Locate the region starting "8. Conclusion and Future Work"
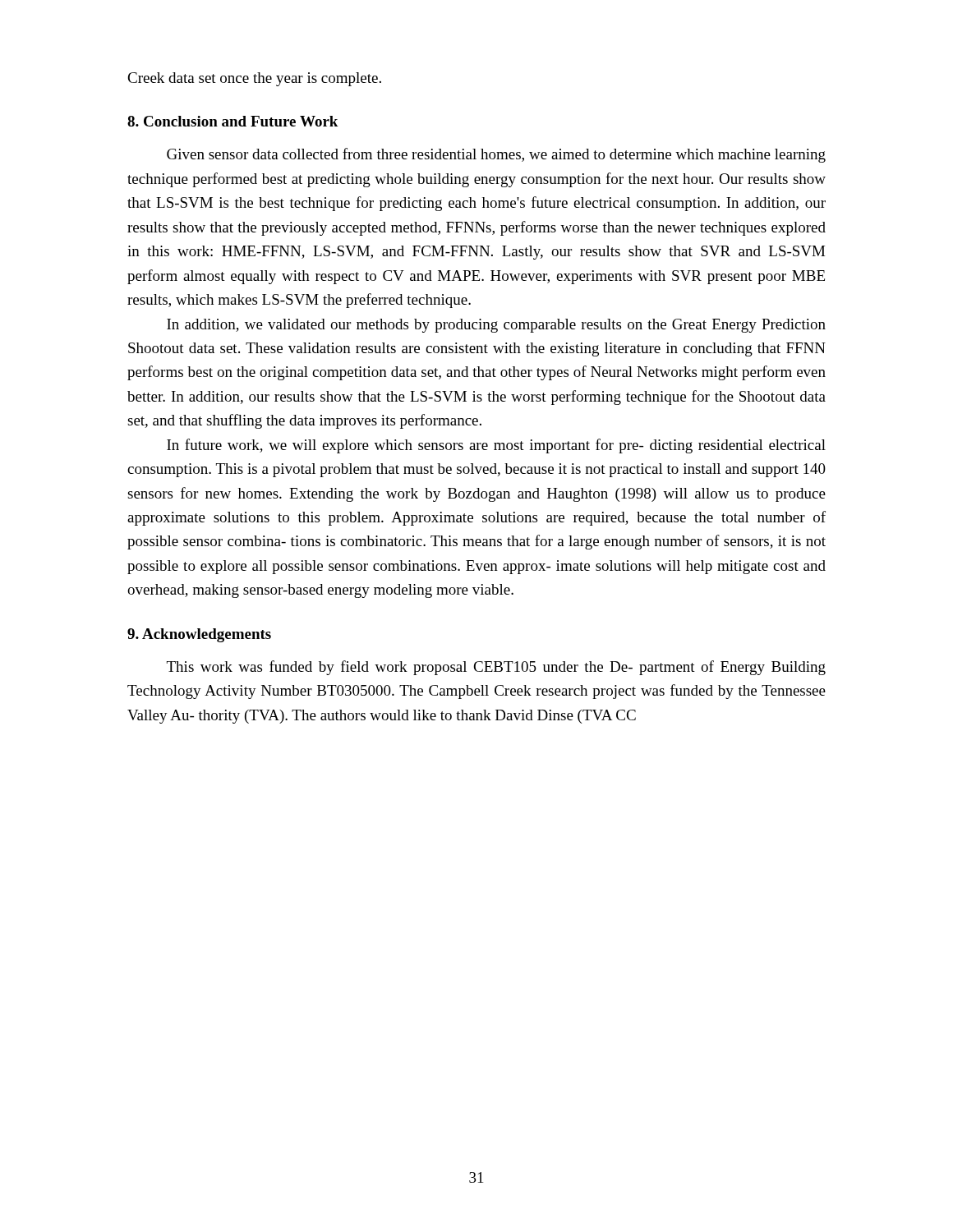 [233, 121]
